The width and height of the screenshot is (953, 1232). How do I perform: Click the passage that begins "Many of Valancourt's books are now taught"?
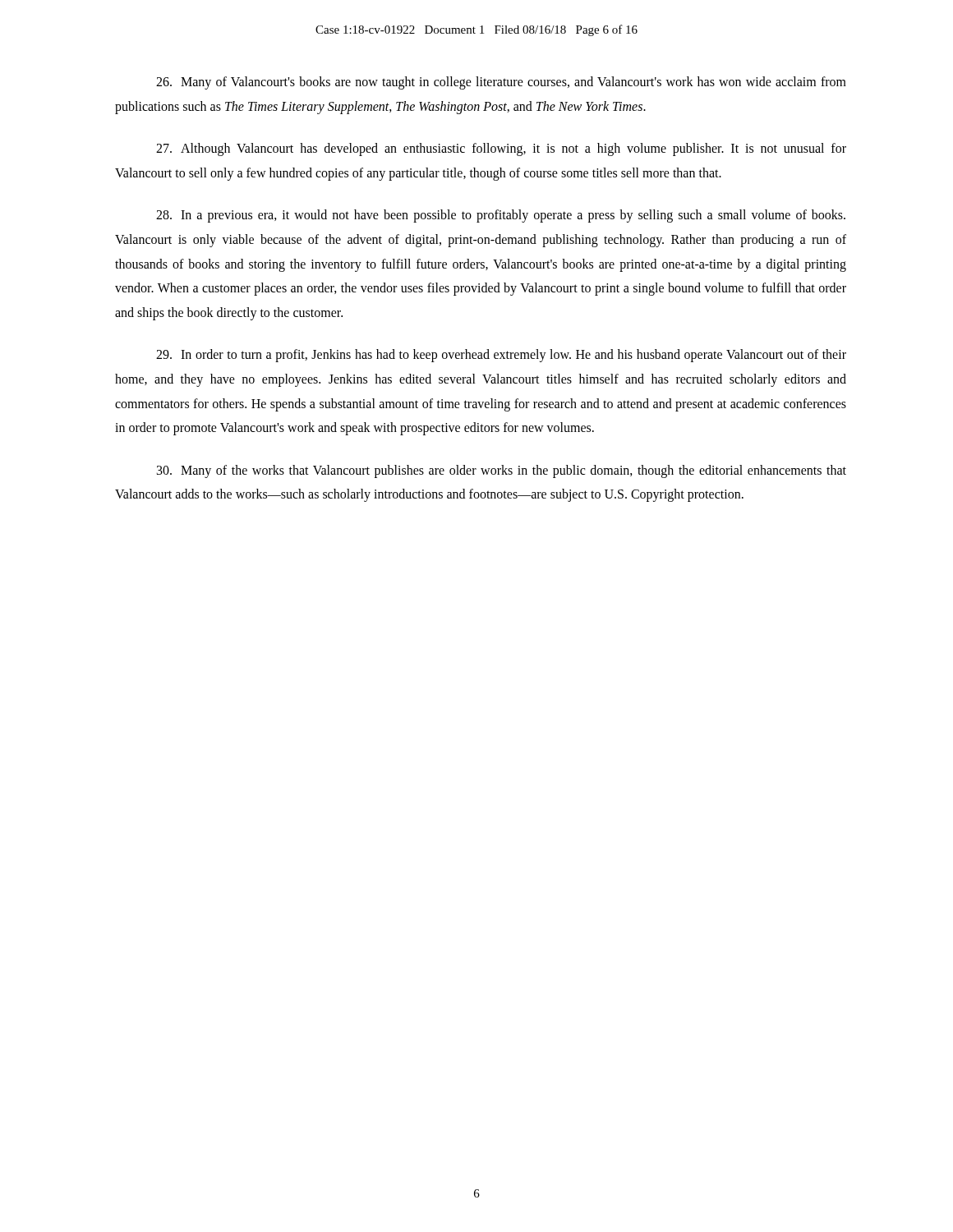click(481, 91)
